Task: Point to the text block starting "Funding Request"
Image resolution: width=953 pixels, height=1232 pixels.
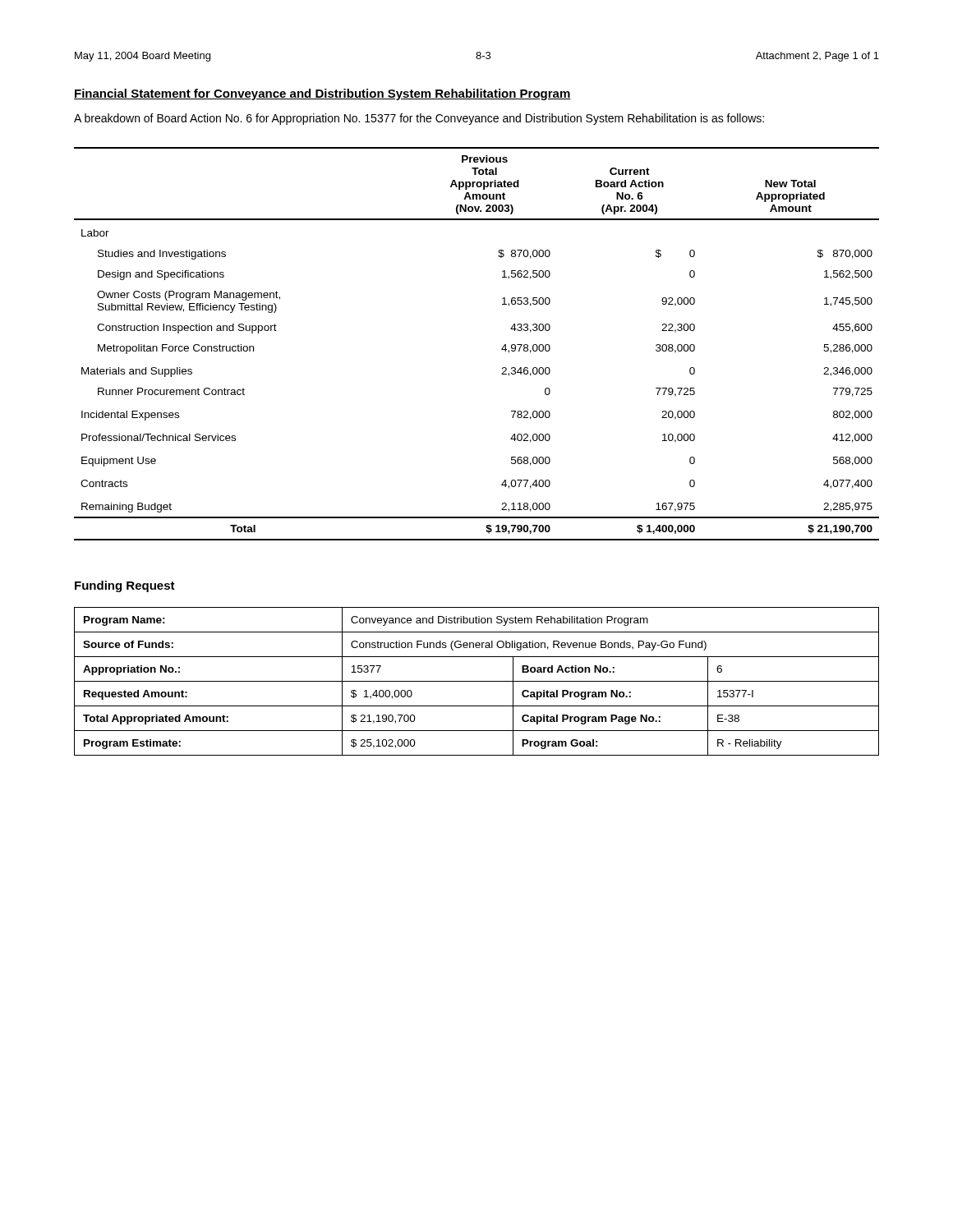Action: pos(124,585)
